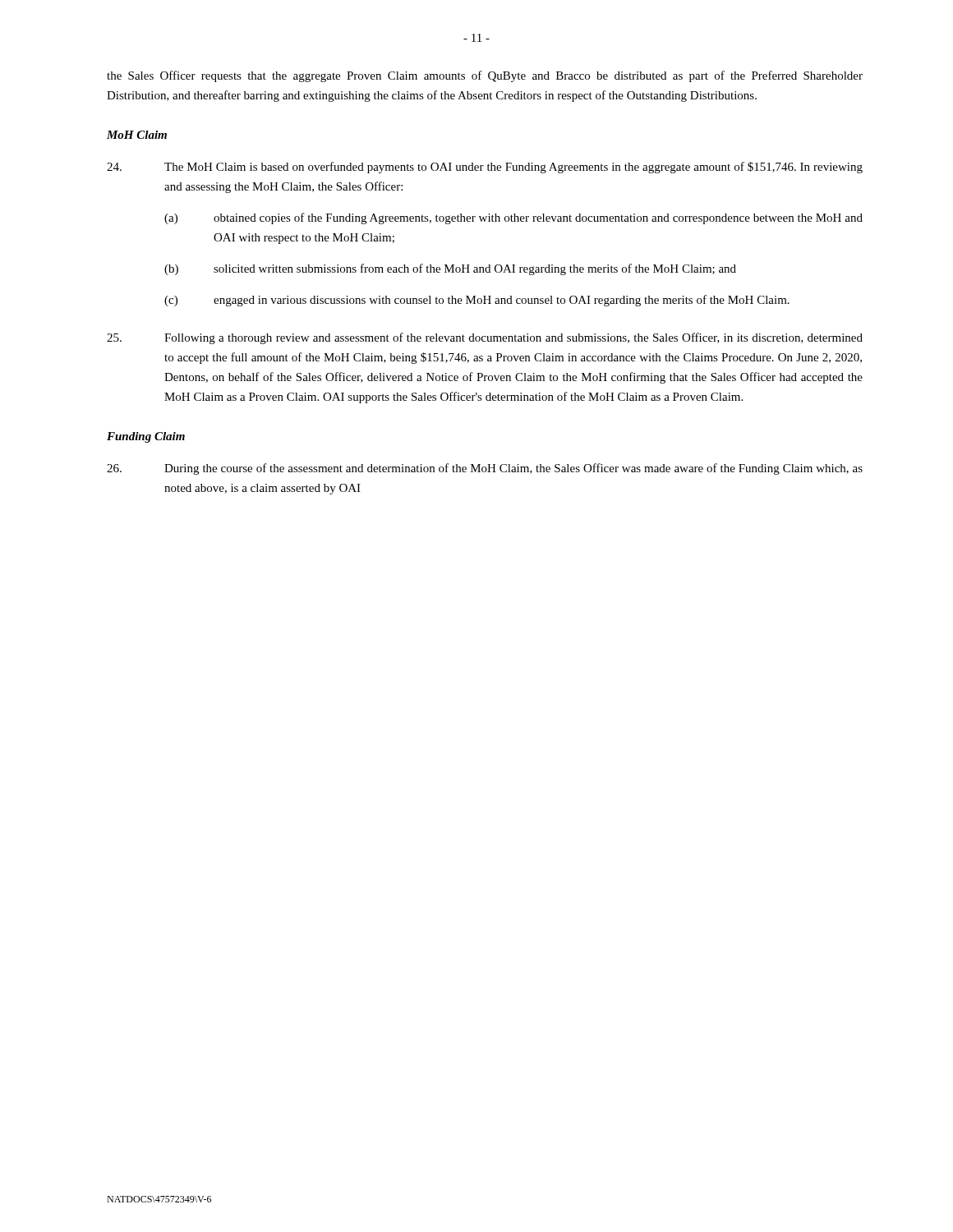
Task: Find the passage starting "The MoH Claim is"
Action: pos(485,168)
